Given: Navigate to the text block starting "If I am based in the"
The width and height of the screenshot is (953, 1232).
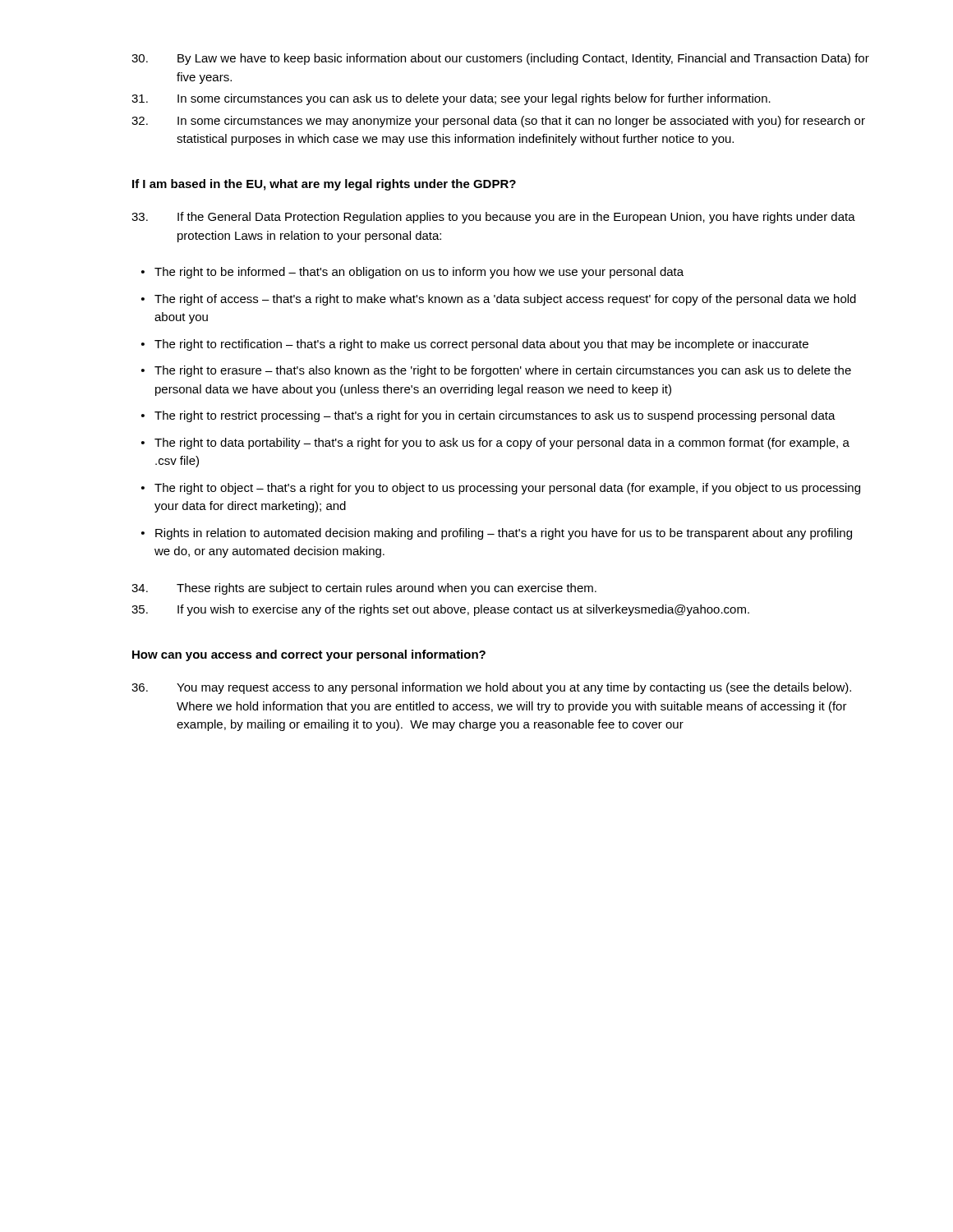Looking at the screenshot, I should [324, 183].
